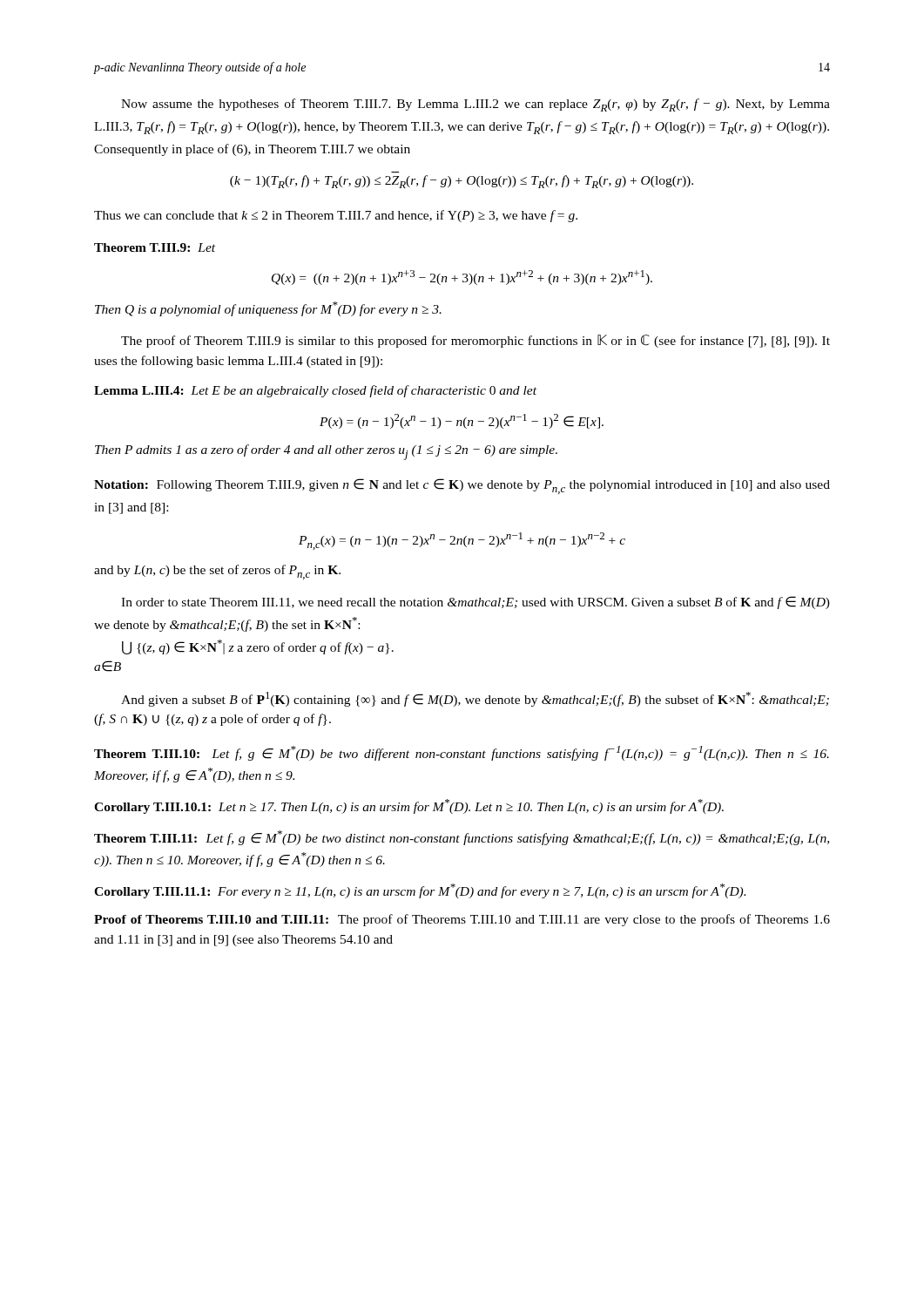Find the section header on this page that starts "Corollary T.III.10.1: Let"
Screen dimensions: 1307x924
[x=409, y=805]
